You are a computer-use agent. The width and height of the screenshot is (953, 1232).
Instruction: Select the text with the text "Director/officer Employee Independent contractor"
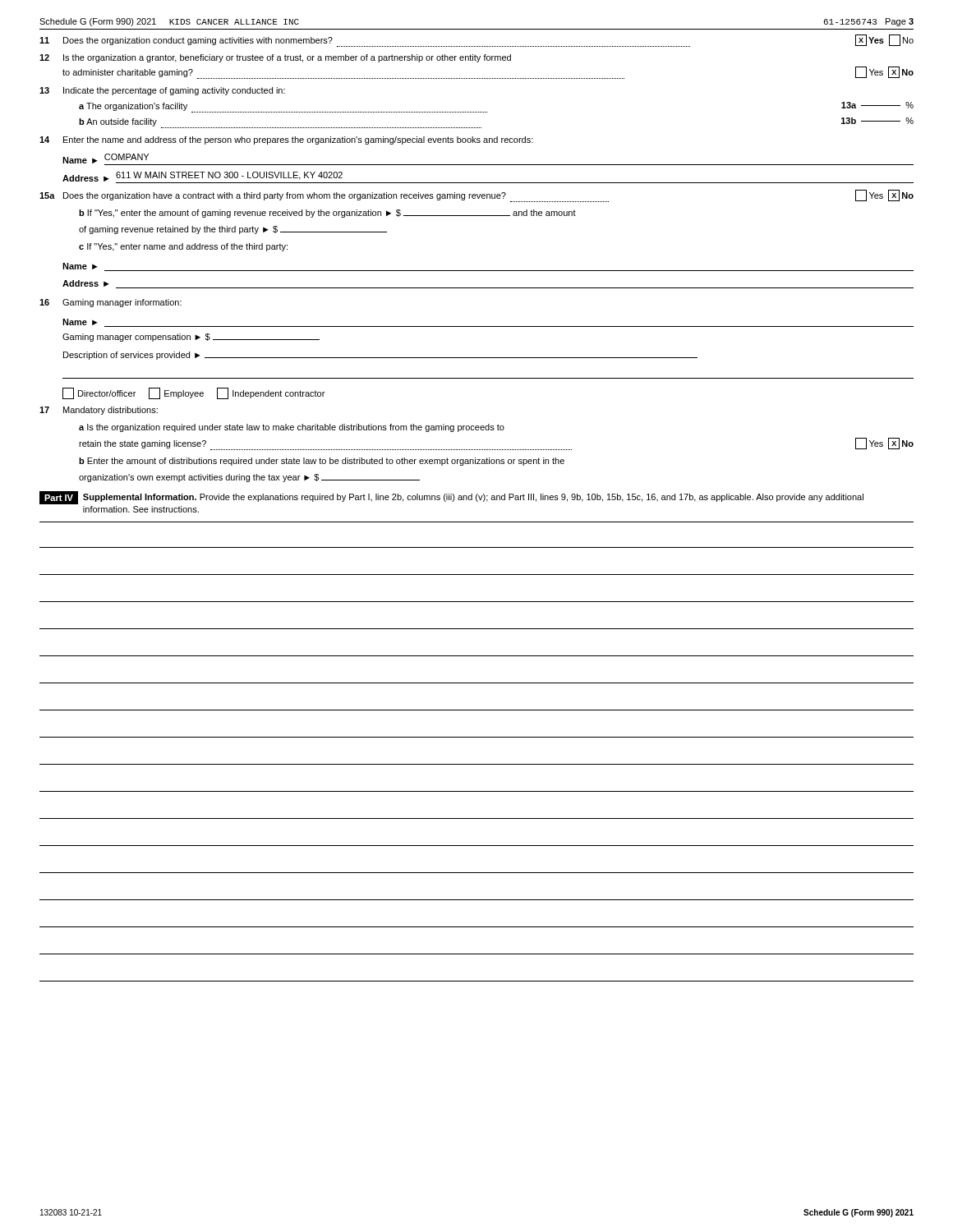pos(194,393)
